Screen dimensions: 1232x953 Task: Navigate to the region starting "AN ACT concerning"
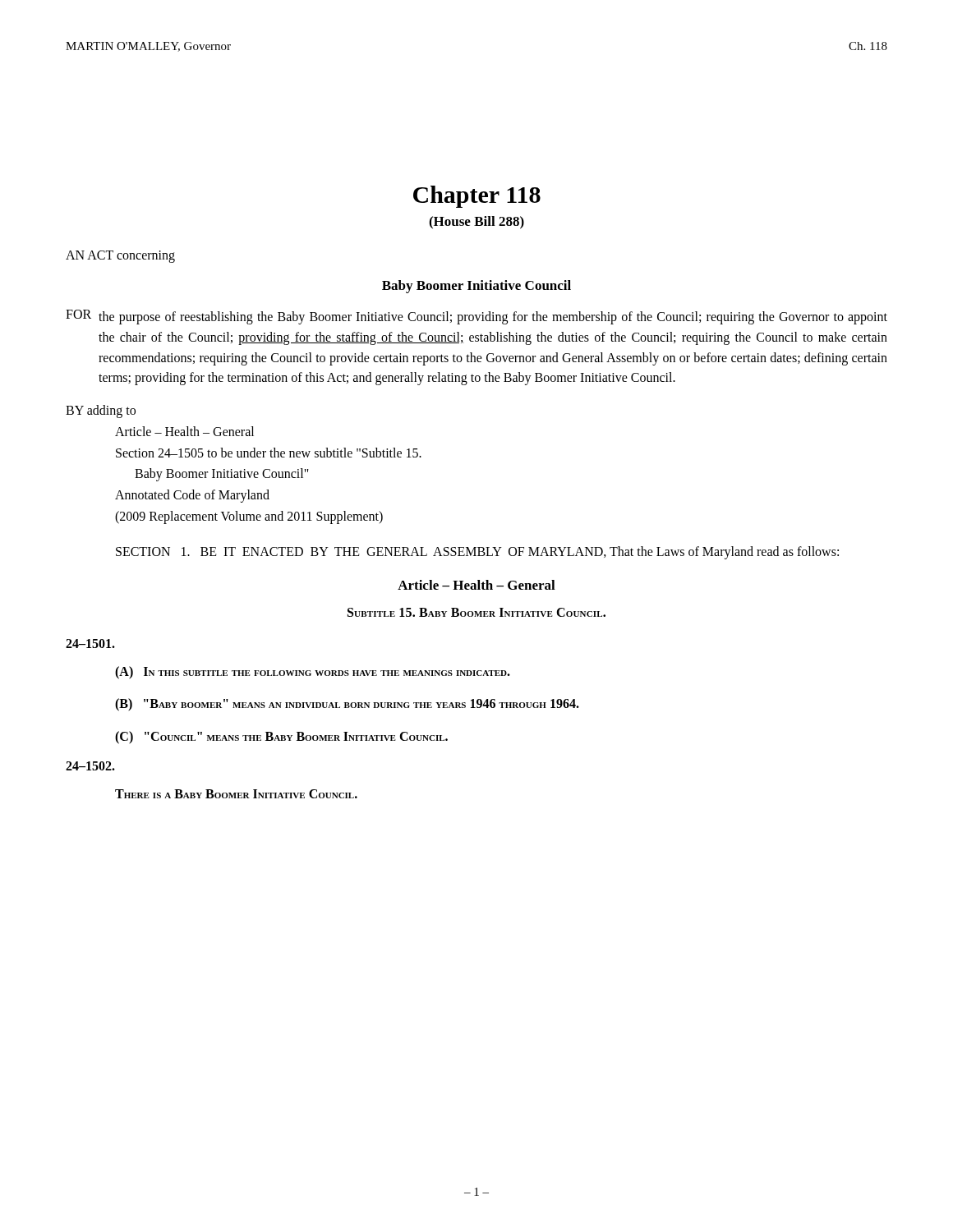[x=120, y=255]
